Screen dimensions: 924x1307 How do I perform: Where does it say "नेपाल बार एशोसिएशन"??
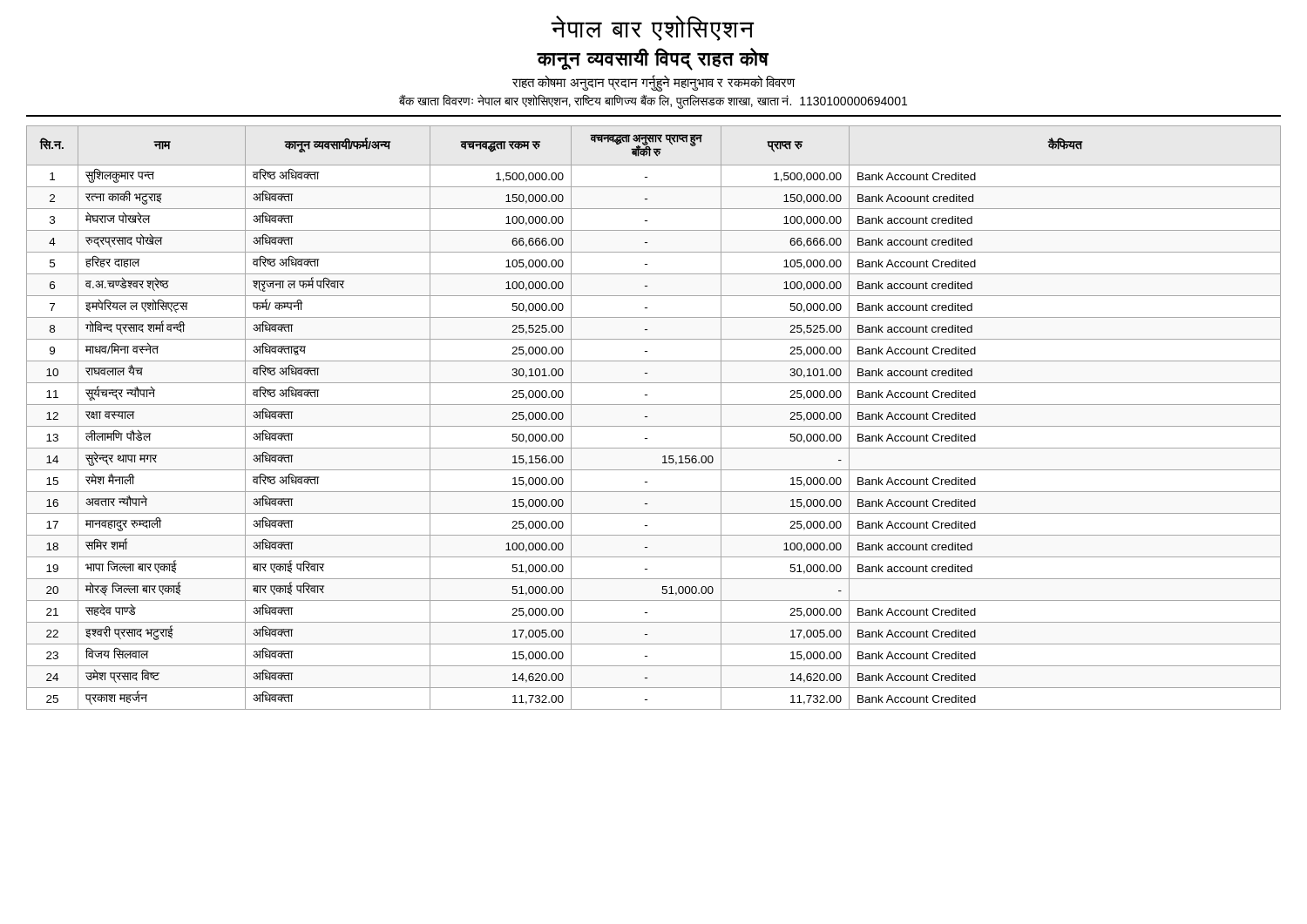[x=654, y=29]
